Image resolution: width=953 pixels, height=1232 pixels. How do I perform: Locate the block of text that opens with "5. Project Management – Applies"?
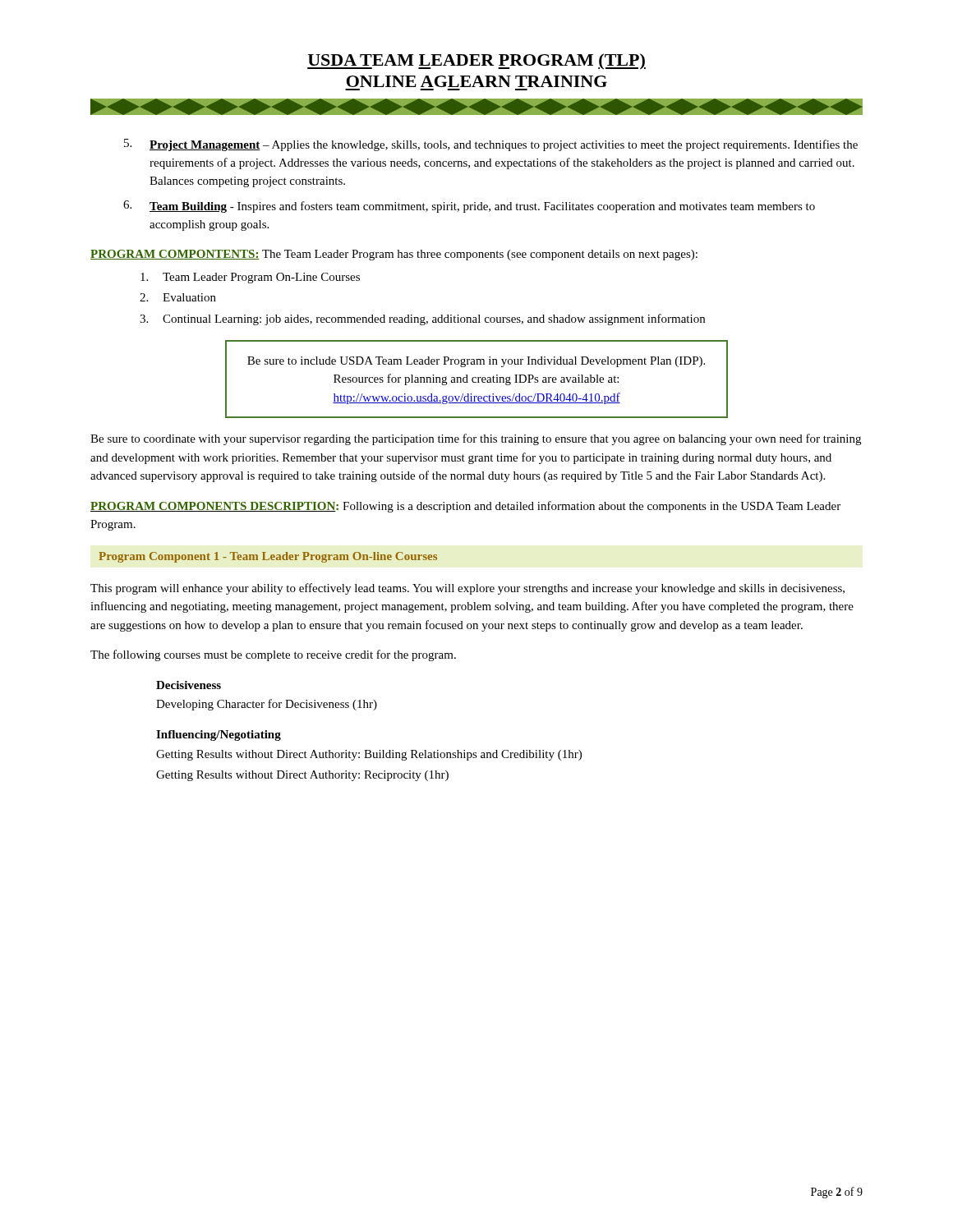tap(491, 145)
